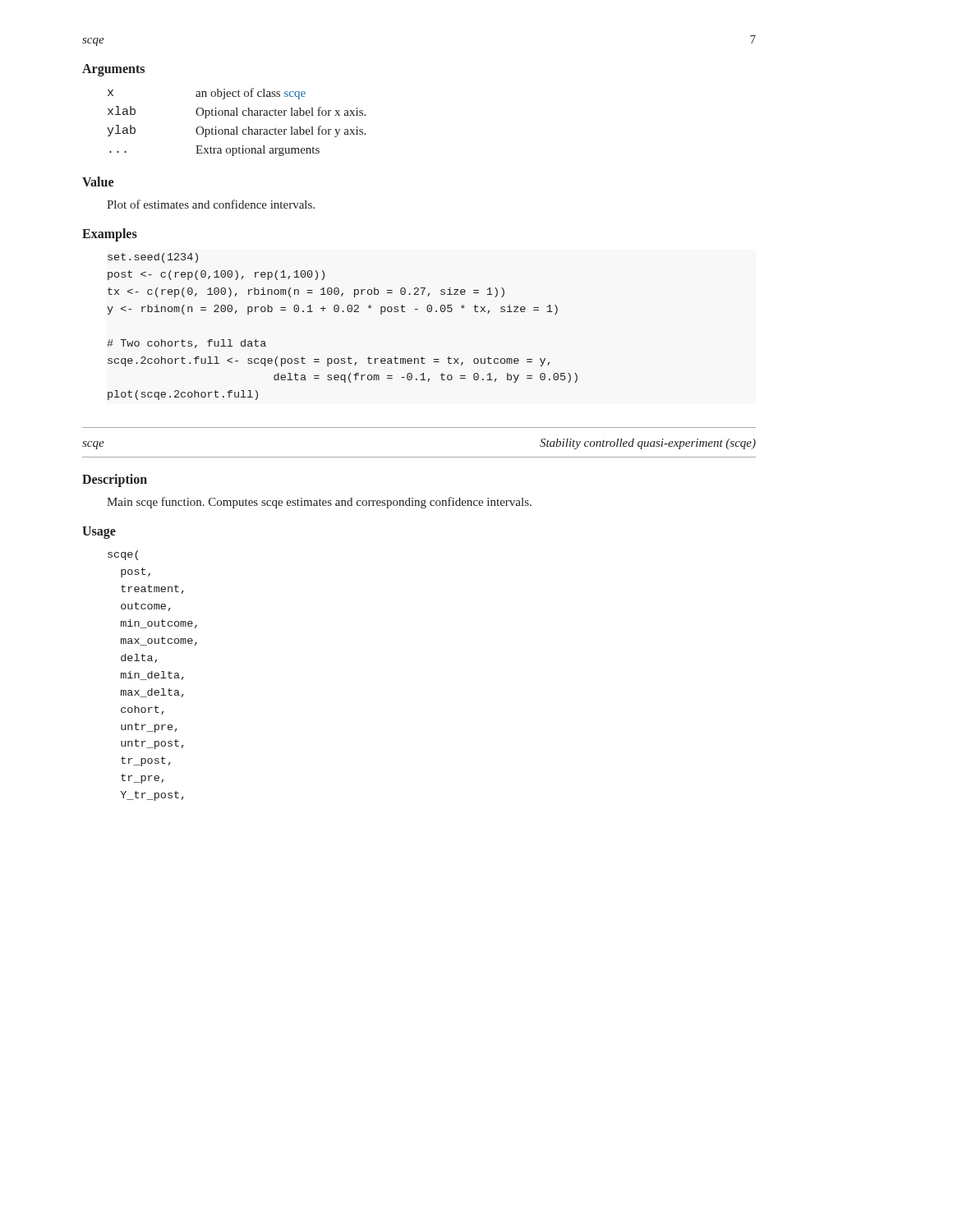
Task: Select the table
Action: click(x=419, y=122)
